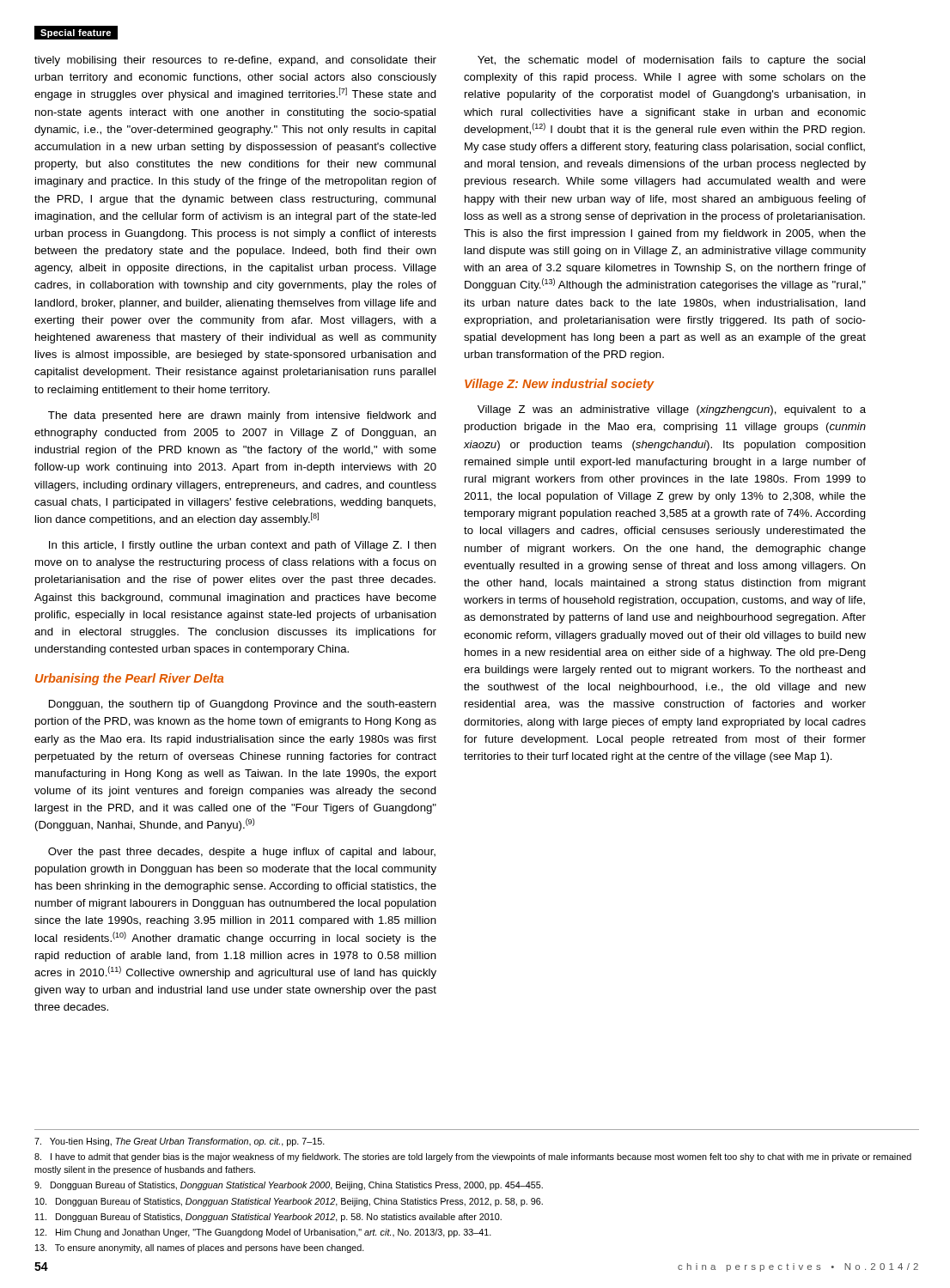Select the section header that says "Village Z: New industrial society"
950x1288 pixels.
[559, 384]
